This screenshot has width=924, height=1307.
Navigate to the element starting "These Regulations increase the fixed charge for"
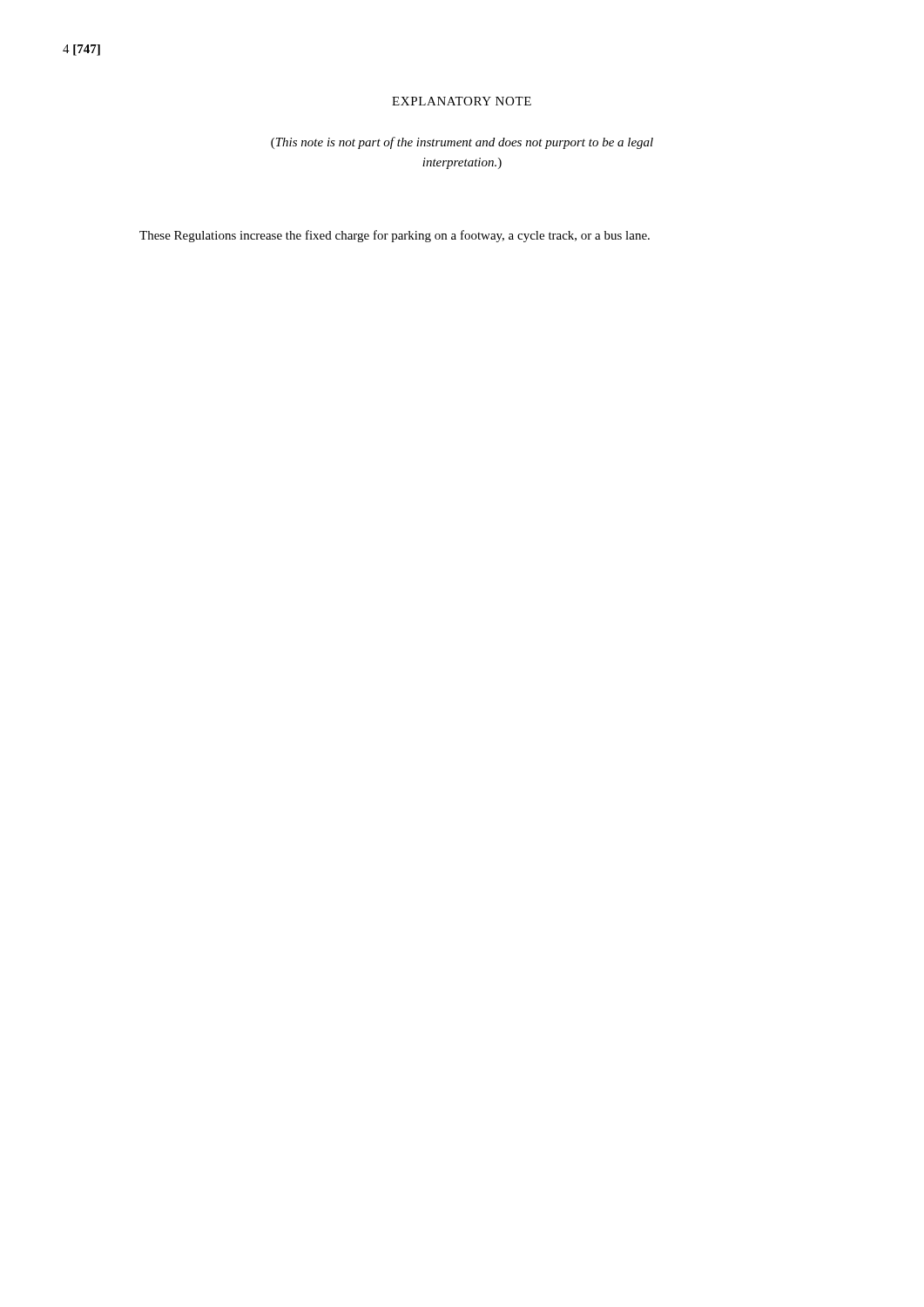(x=395, y=235)
